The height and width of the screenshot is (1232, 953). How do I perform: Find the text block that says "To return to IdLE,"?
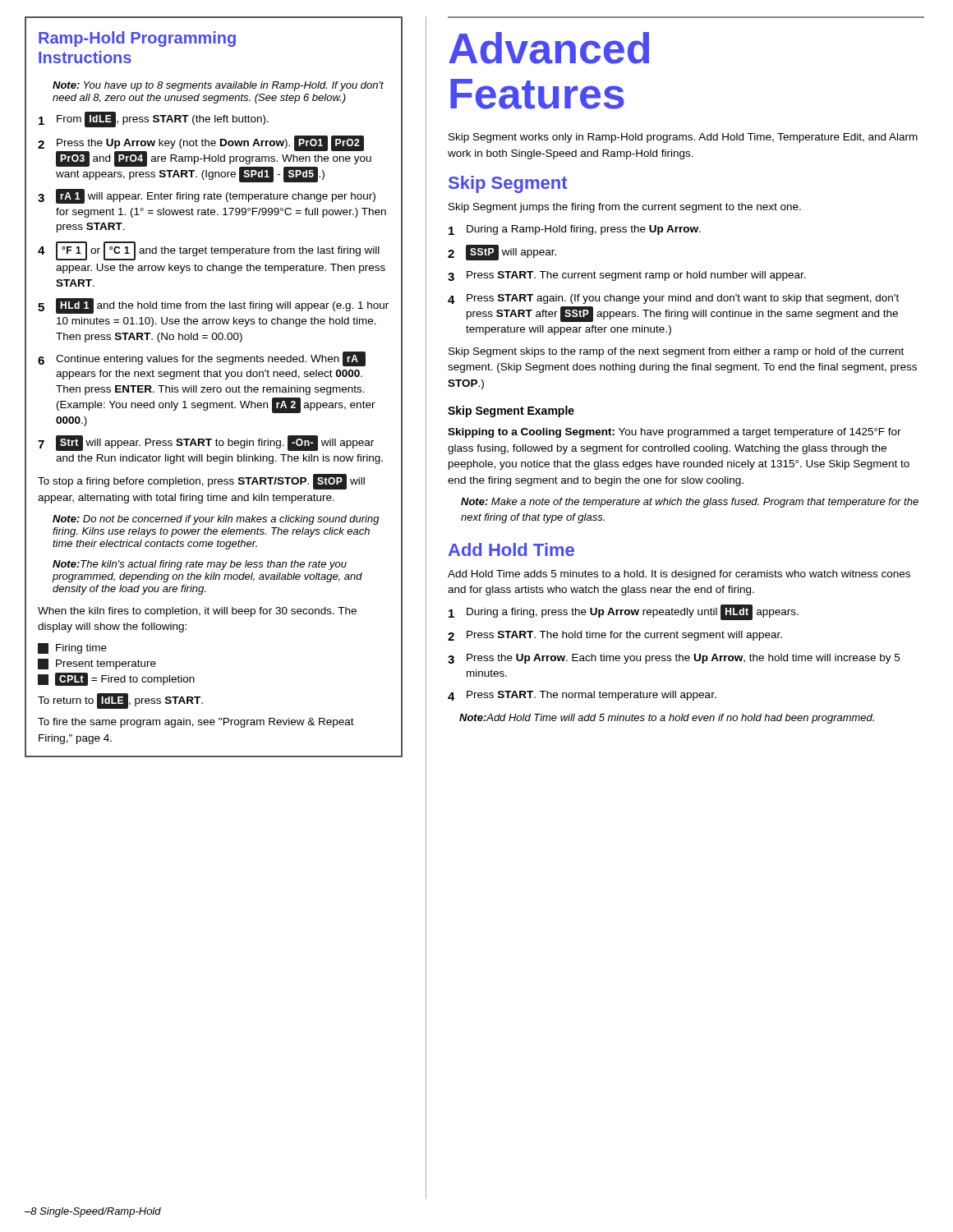pyautogui.click(x=121, y=701)
